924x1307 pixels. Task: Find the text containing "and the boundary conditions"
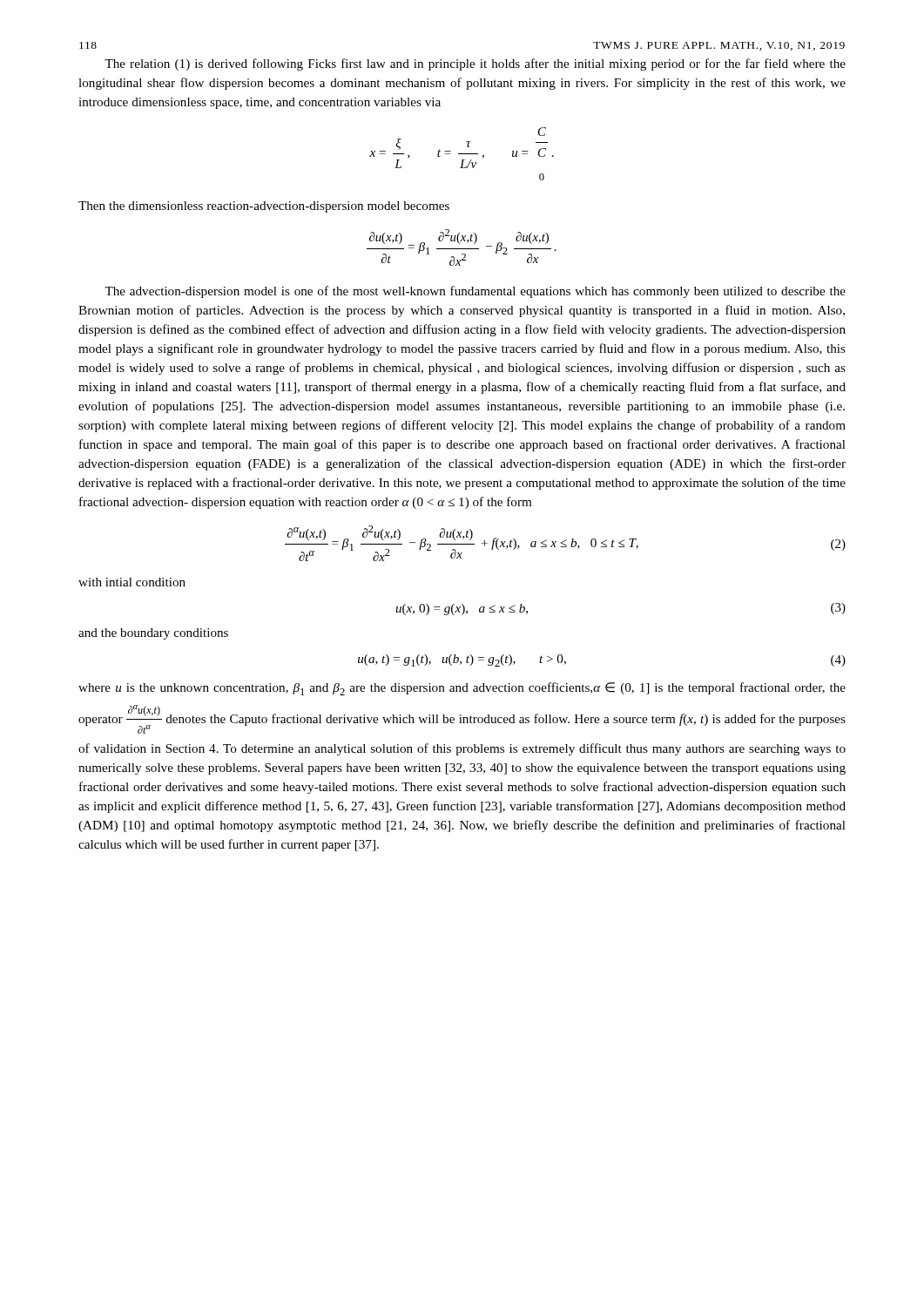[x=153, y=634]
